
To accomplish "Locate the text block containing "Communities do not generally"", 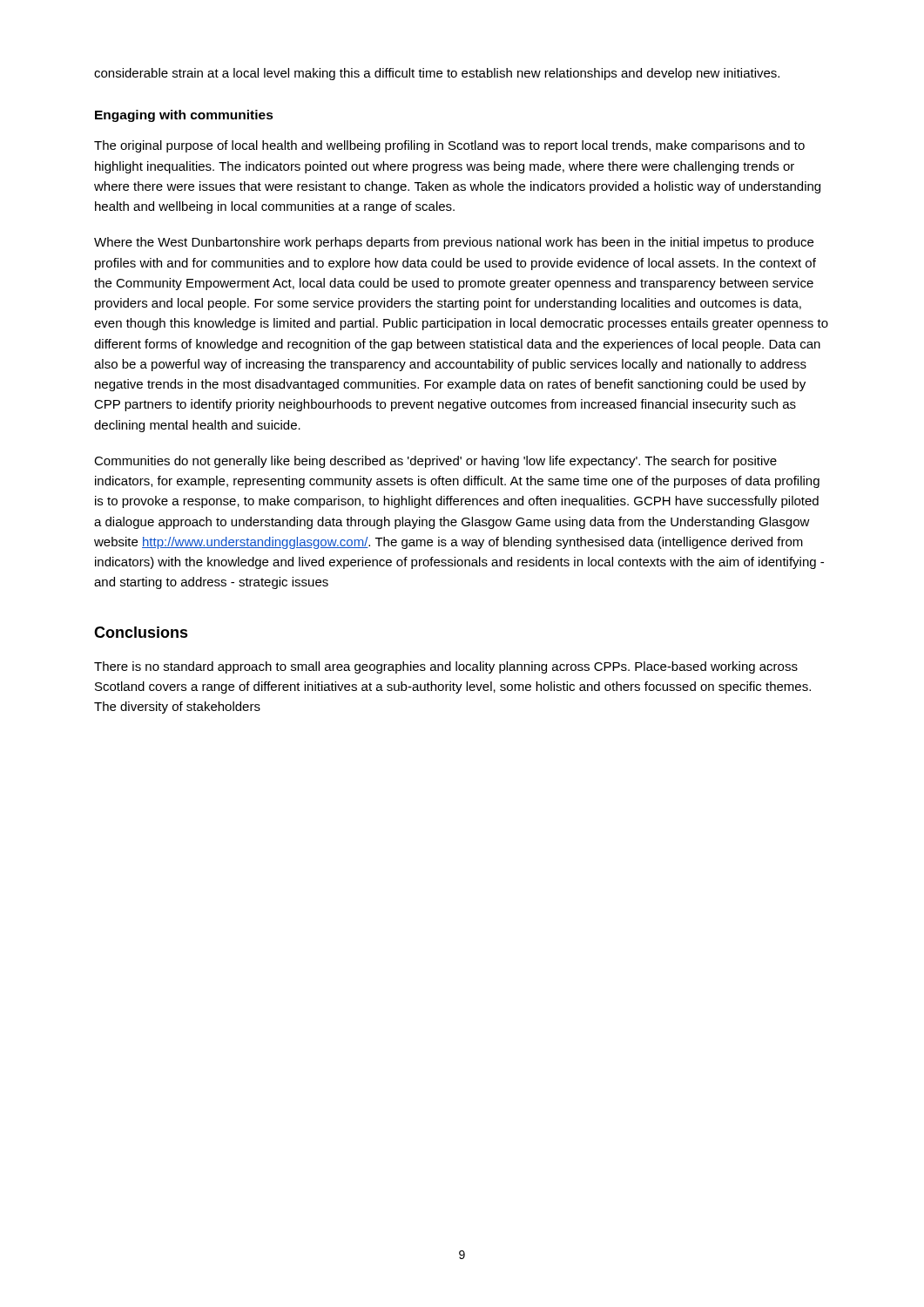I will (459, 521).
